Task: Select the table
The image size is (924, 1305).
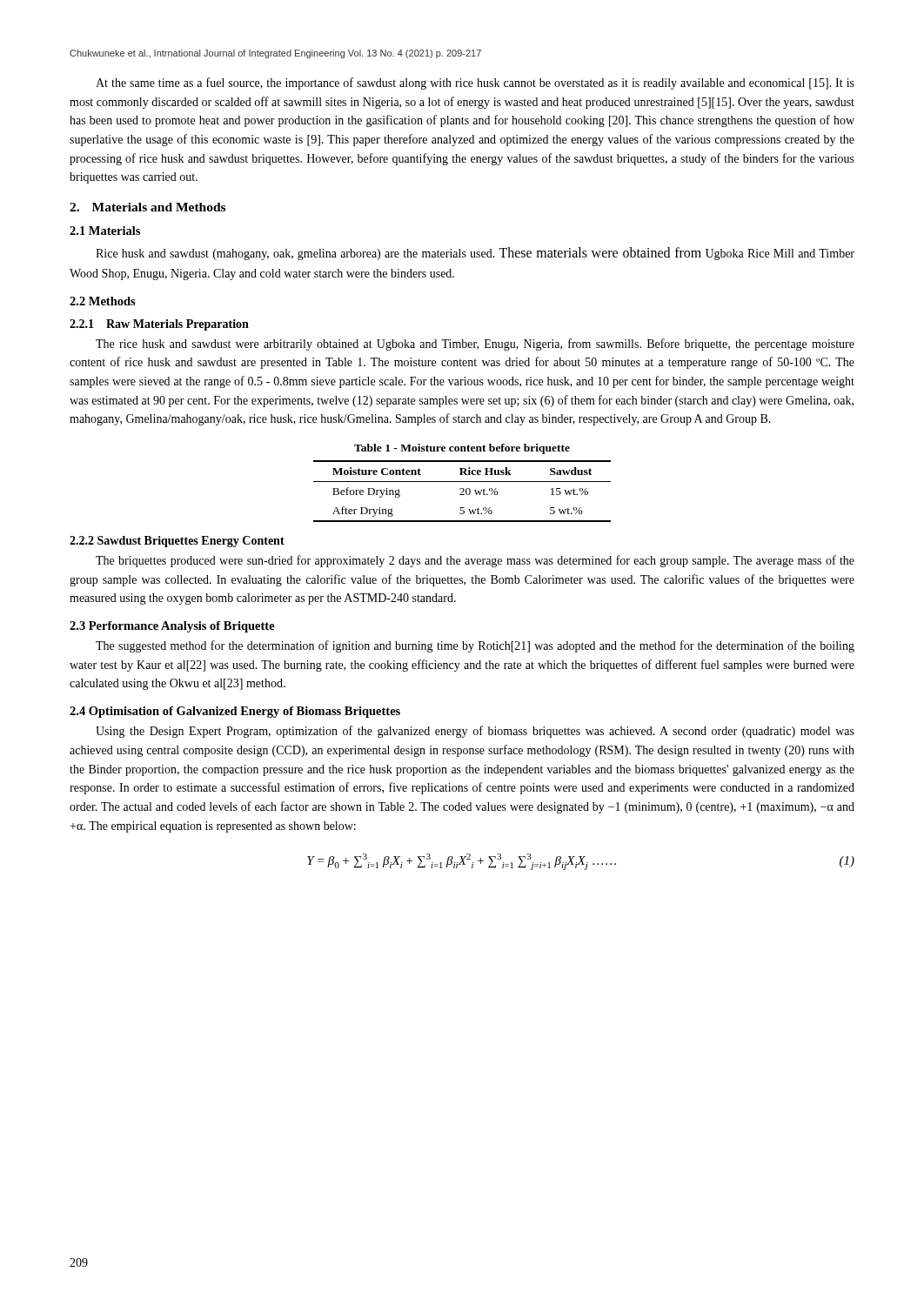Action: click(462, 491)
